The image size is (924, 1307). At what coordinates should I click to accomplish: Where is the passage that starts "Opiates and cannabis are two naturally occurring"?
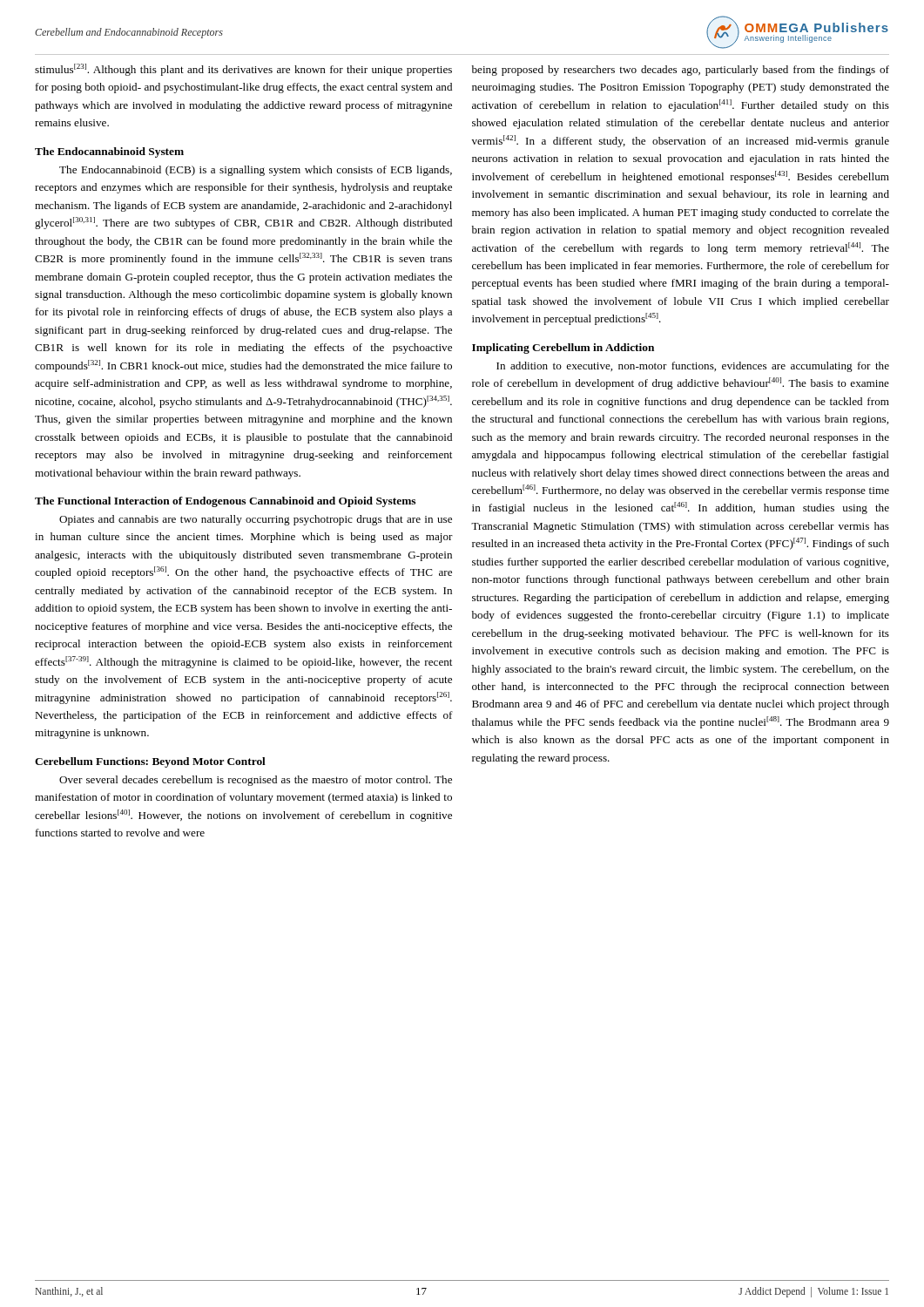coord(244,626)
